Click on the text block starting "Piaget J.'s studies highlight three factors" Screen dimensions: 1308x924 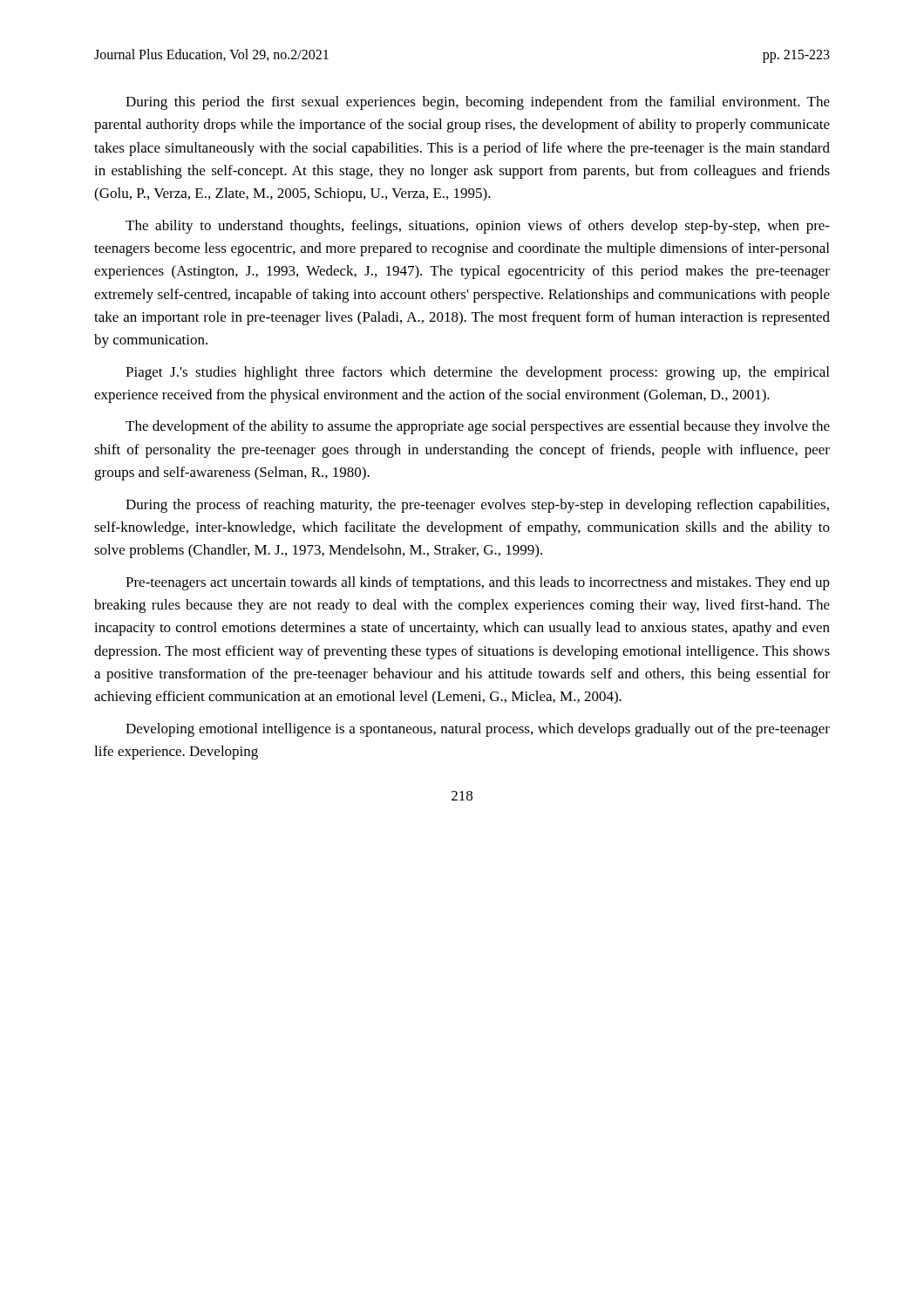click(462, 383)
